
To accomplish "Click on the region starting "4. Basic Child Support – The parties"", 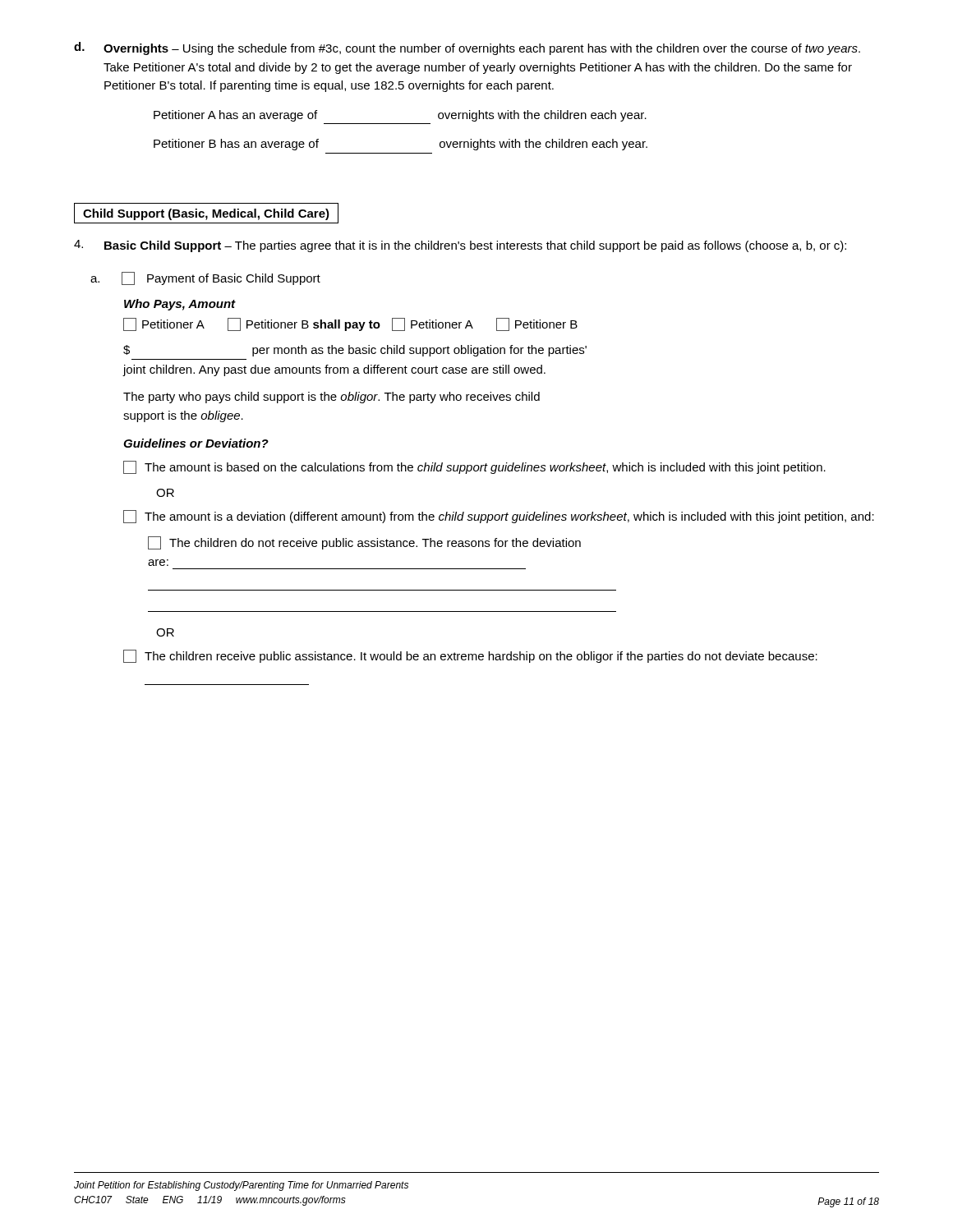I will point(476,249).
